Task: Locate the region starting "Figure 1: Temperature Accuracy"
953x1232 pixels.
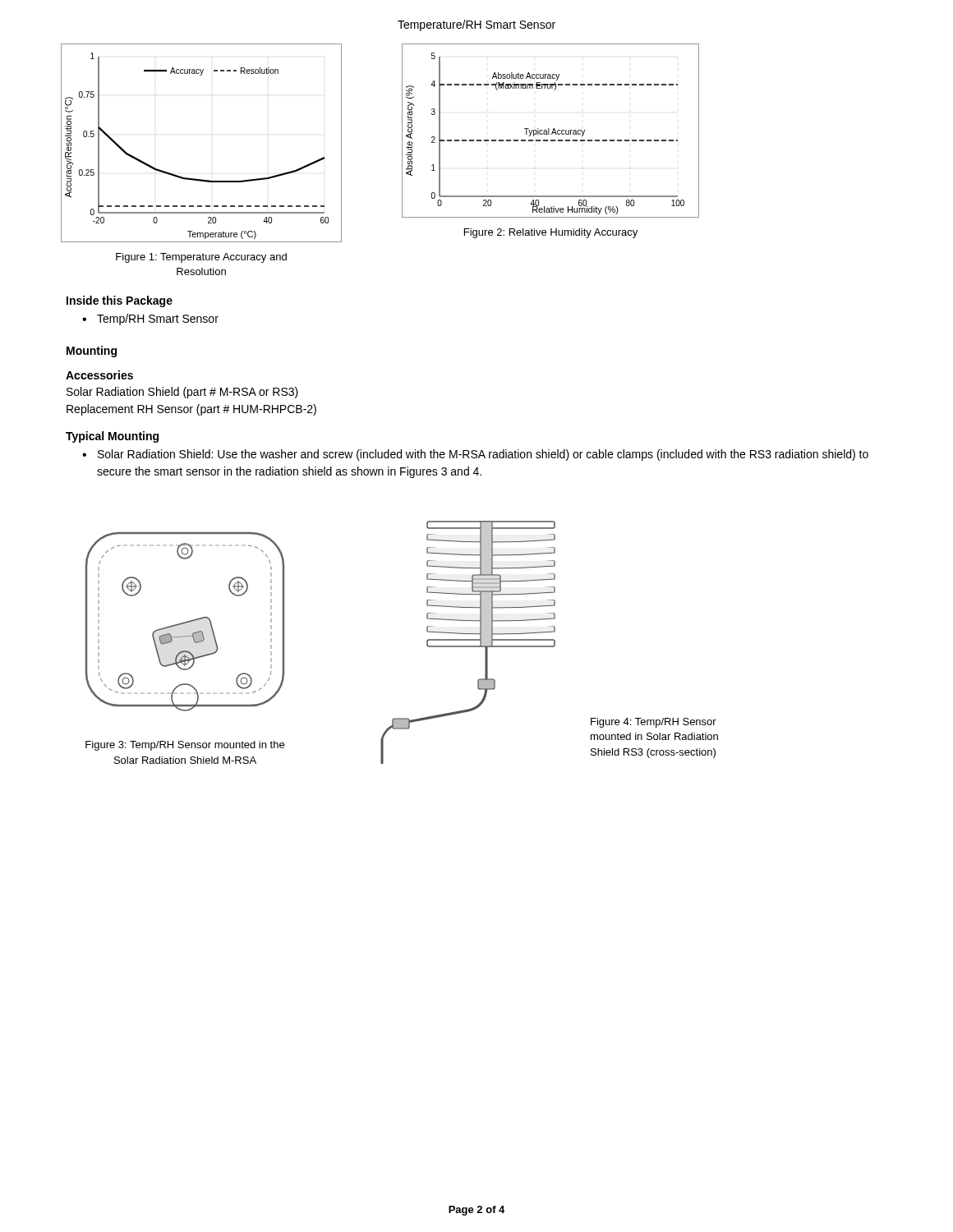Action: click(201, 264)
